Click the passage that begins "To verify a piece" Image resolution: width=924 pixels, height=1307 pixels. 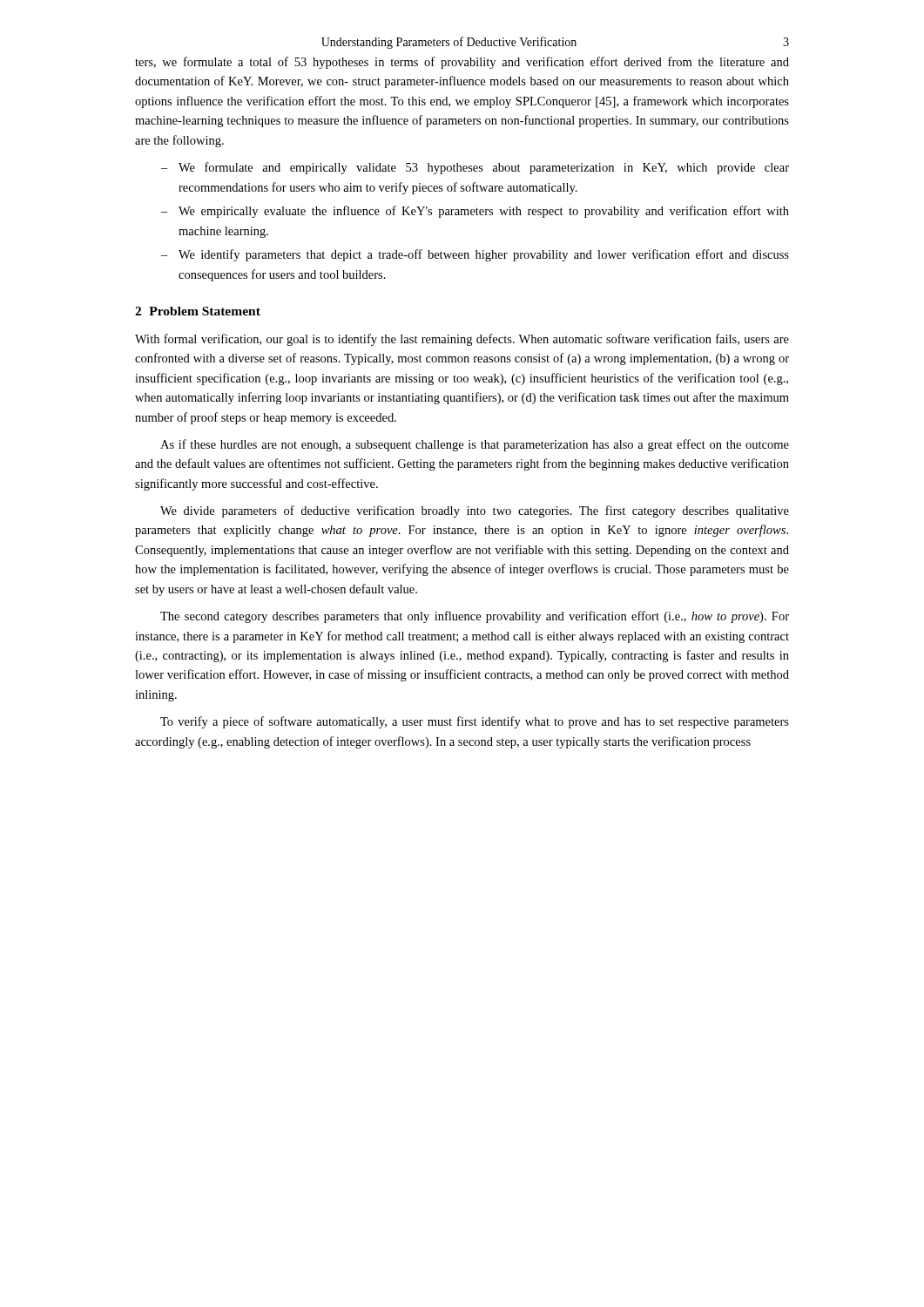click(x=462, y=732)
